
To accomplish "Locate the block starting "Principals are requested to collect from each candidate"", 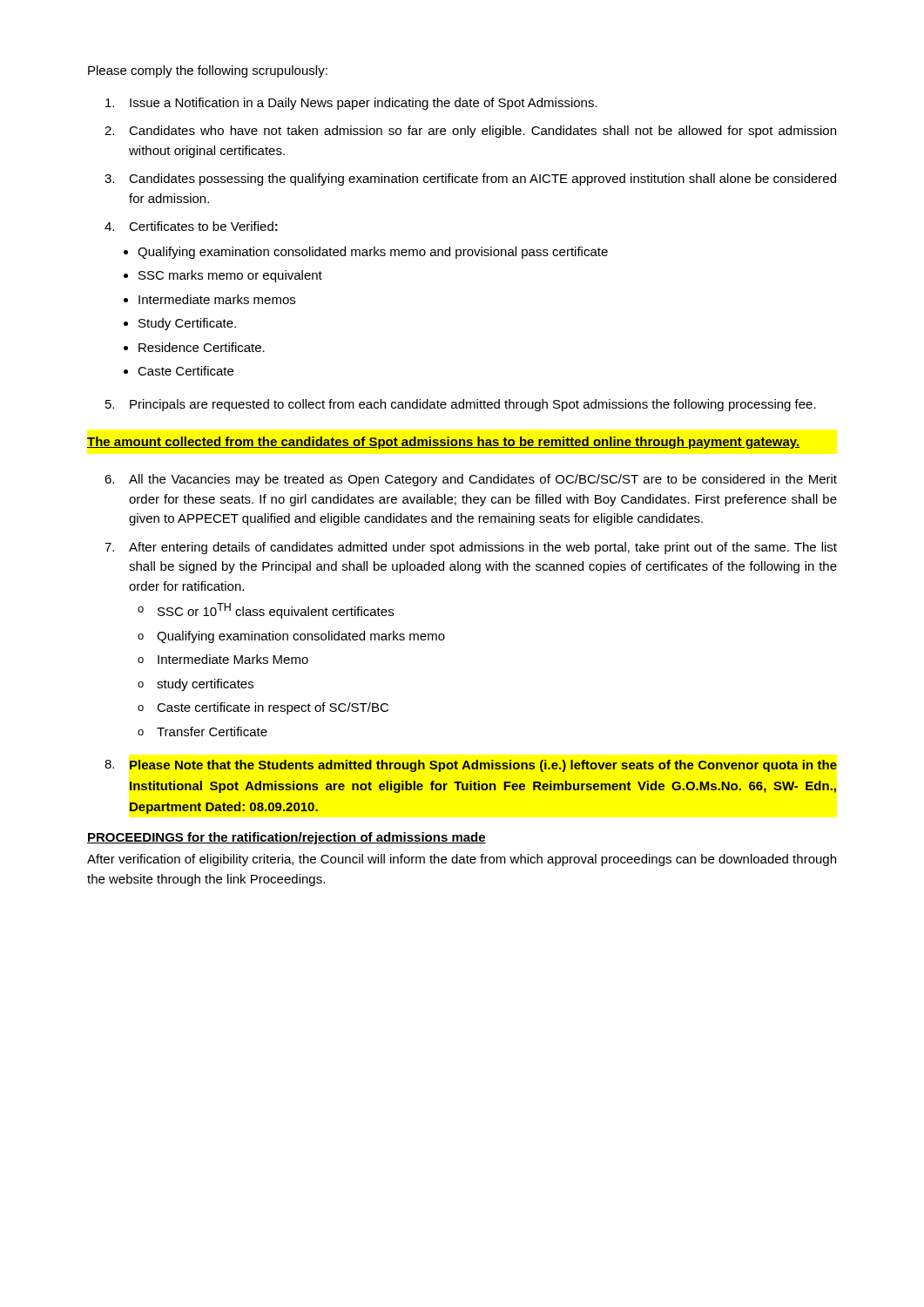I will coord(483,404).
